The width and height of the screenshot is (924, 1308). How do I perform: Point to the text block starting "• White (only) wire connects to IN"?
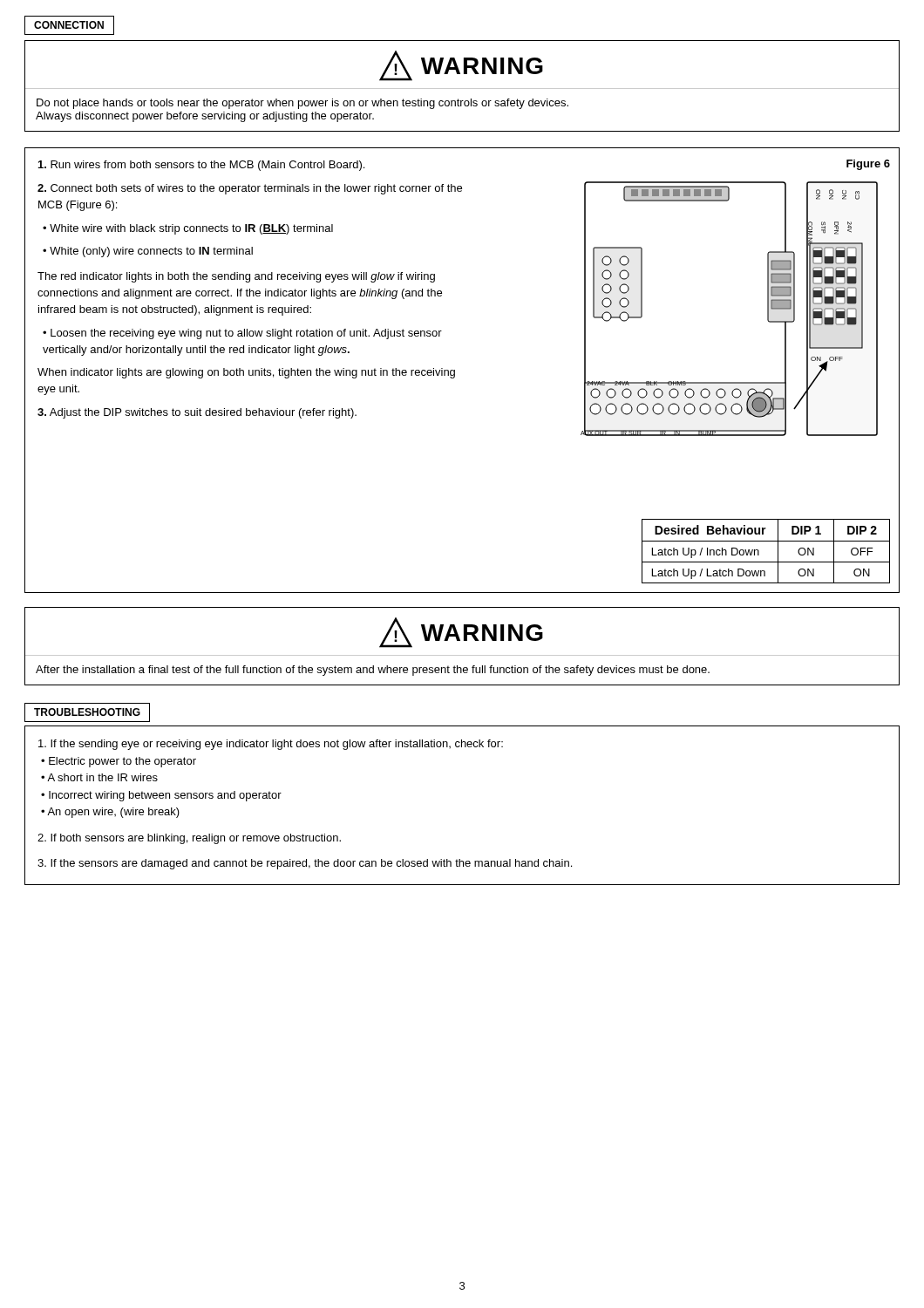click(x=148, y=251)
